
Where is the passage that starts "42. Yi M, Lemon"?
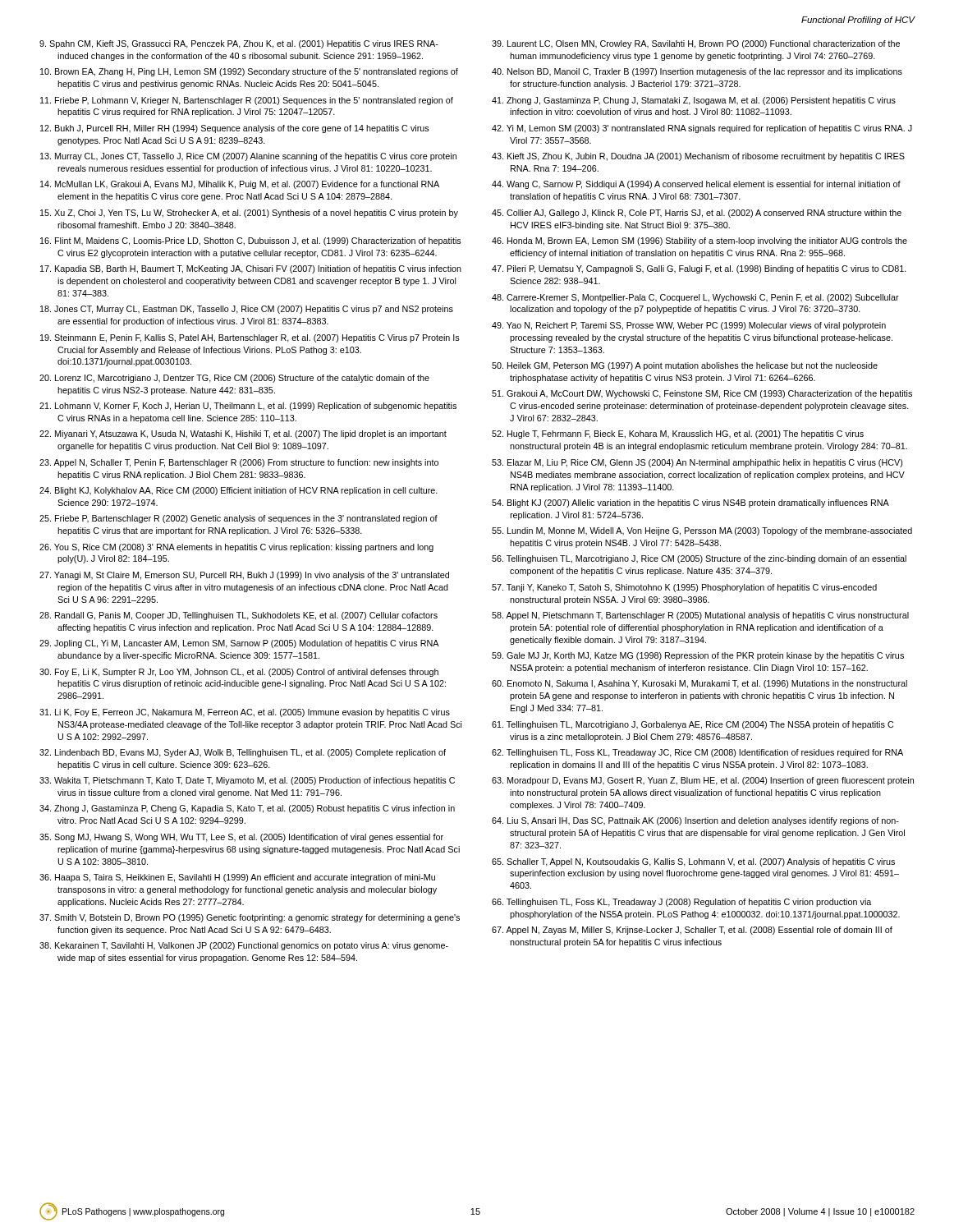pos(702,134)
